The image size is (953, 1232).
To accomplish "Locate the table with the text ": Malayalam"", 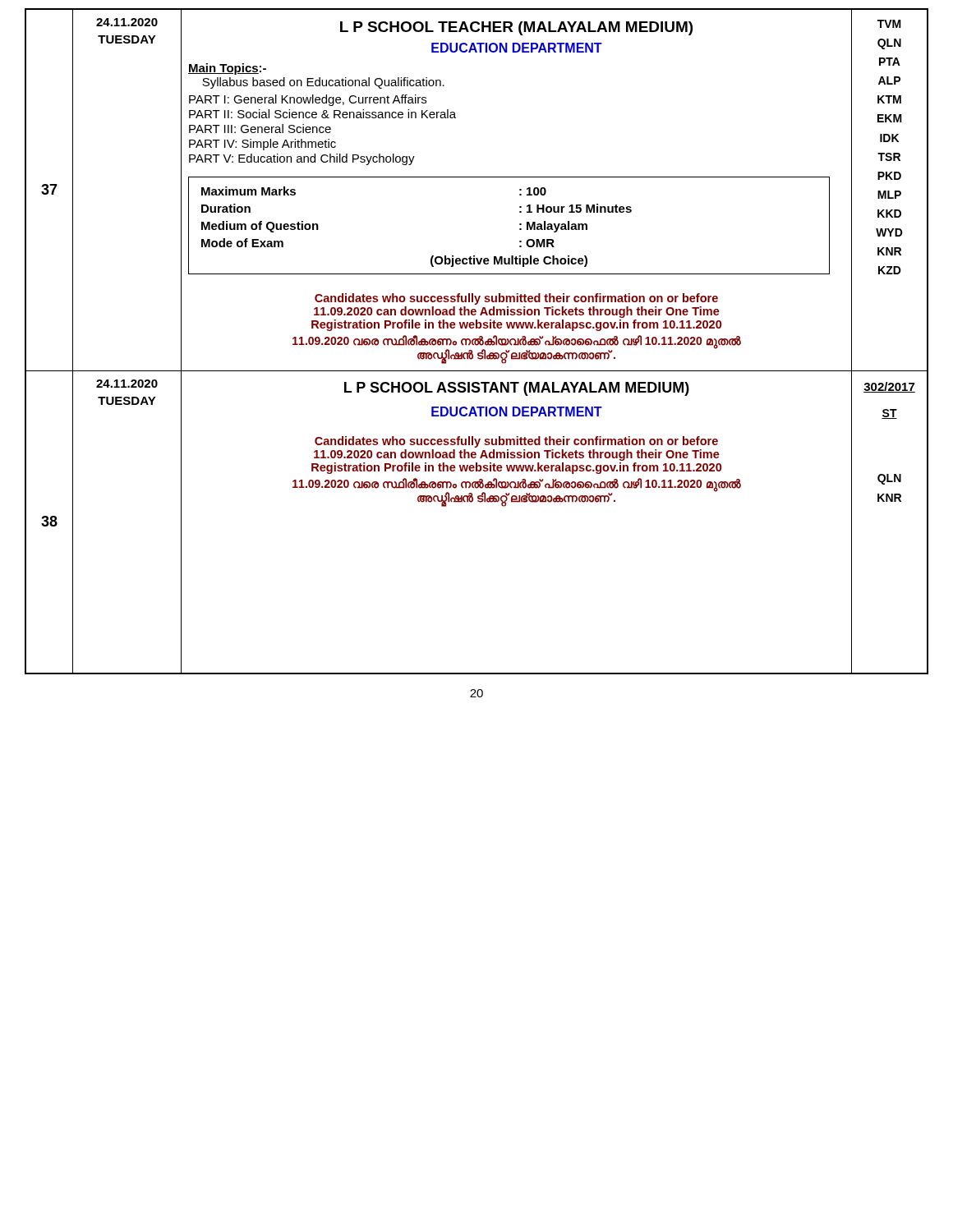I will point(516,227).
